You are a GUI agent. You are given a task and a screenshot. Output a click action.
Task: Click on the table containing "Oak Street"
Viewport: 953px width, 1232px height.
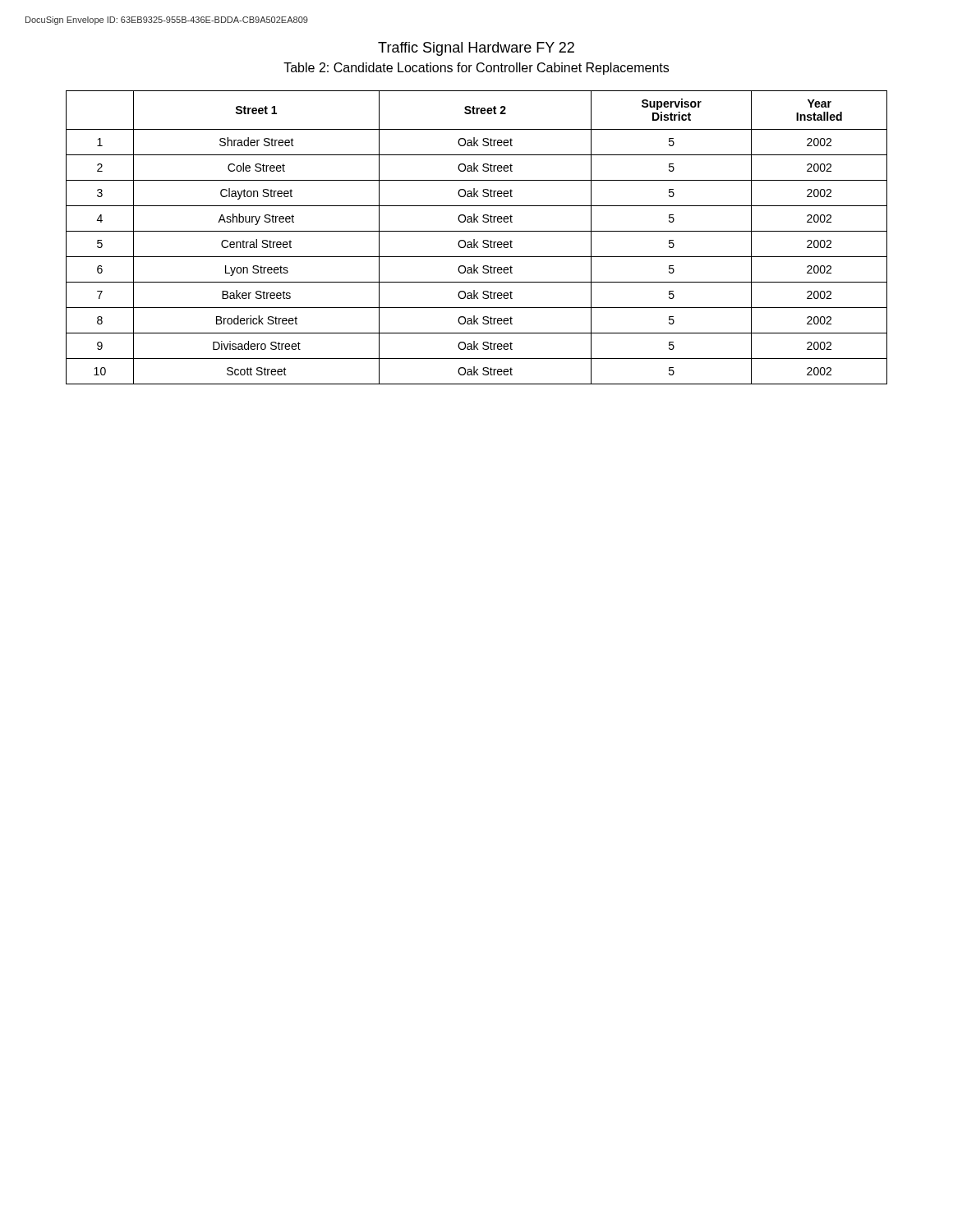point(476,237)
